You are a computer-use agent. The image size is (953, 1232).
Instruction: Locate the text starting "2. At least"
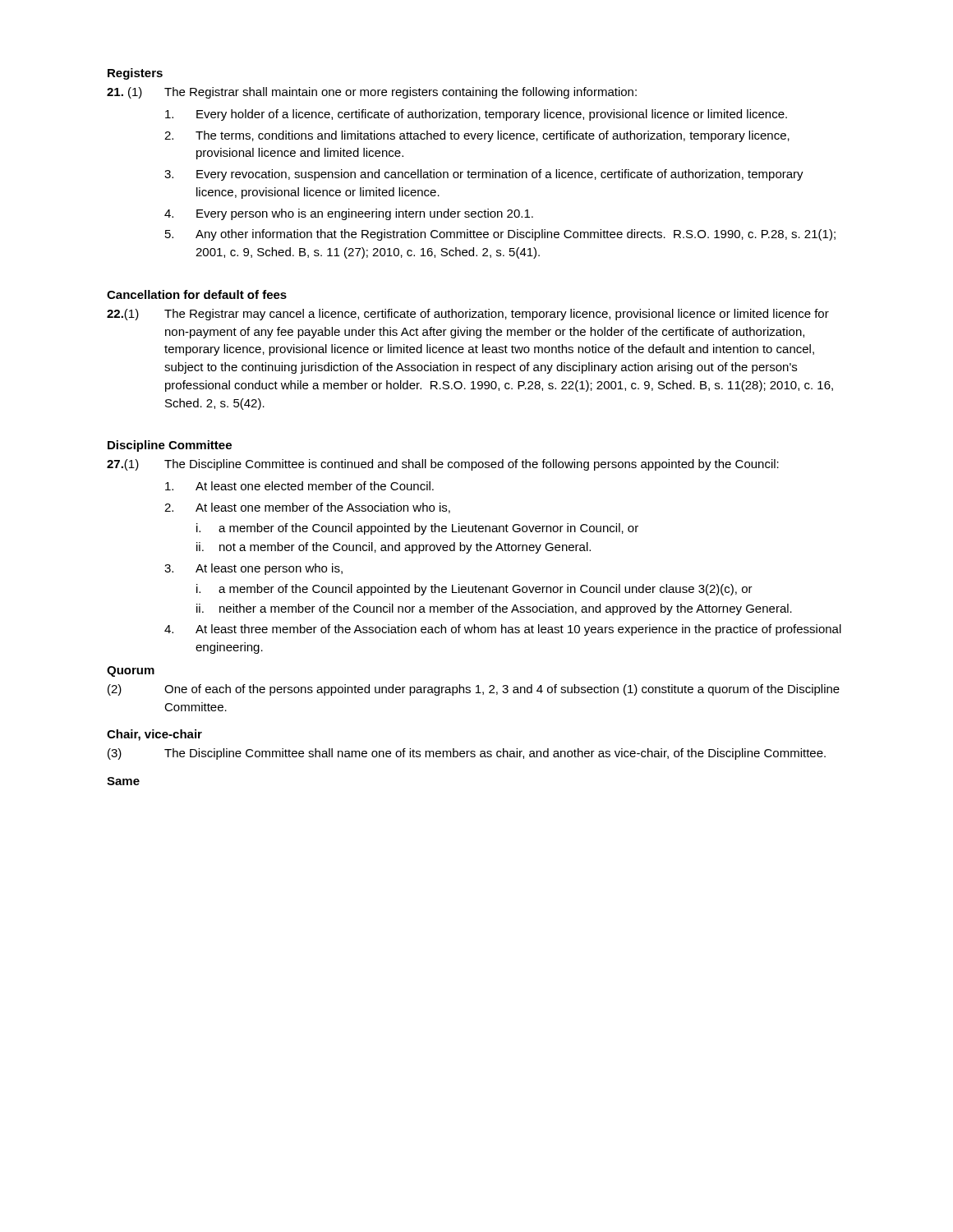point(505,527)
